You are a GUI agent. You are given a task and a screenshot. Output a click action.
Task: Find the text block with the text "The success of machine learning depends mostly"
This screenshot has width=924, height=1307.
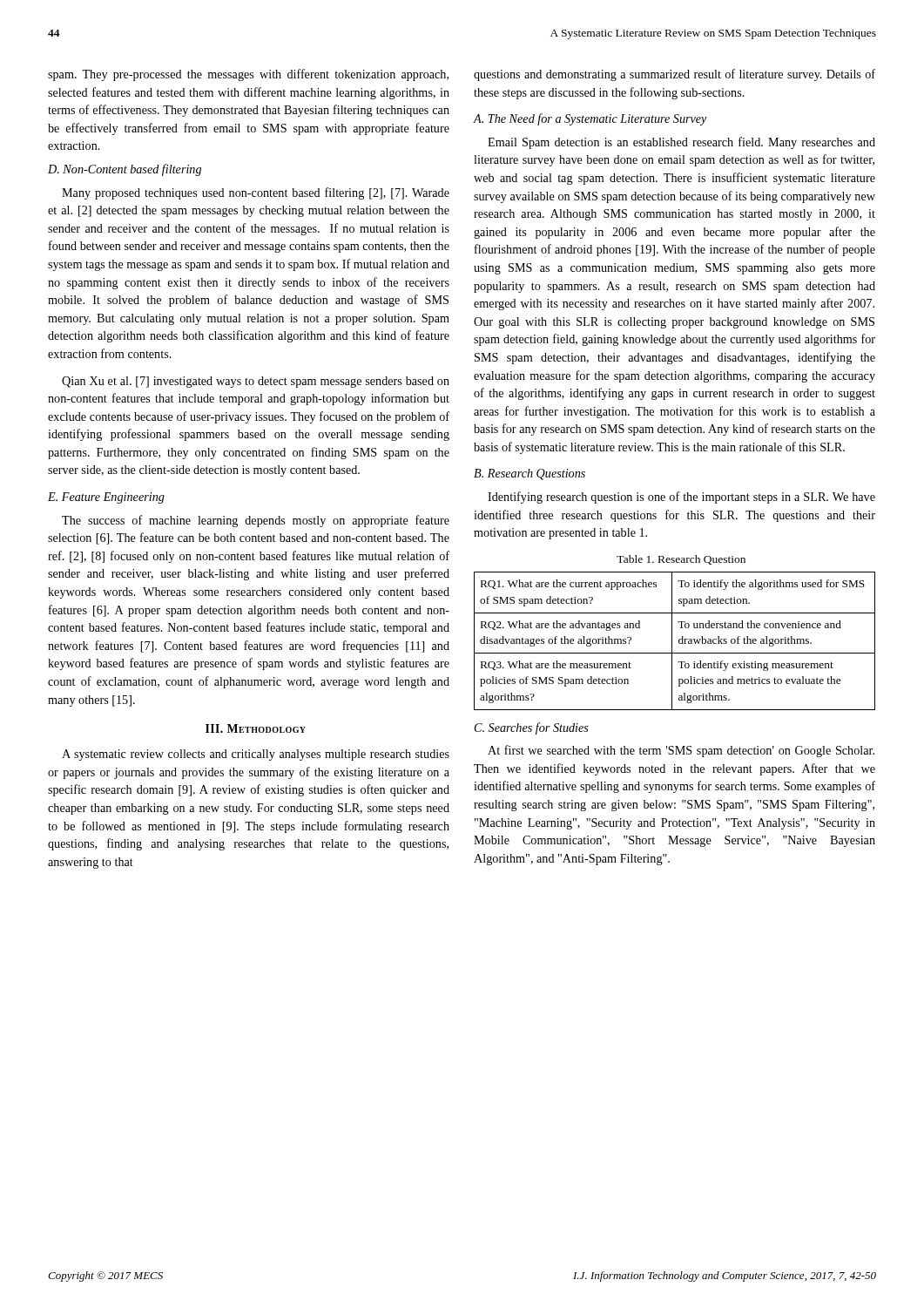[x=249, y=610]
